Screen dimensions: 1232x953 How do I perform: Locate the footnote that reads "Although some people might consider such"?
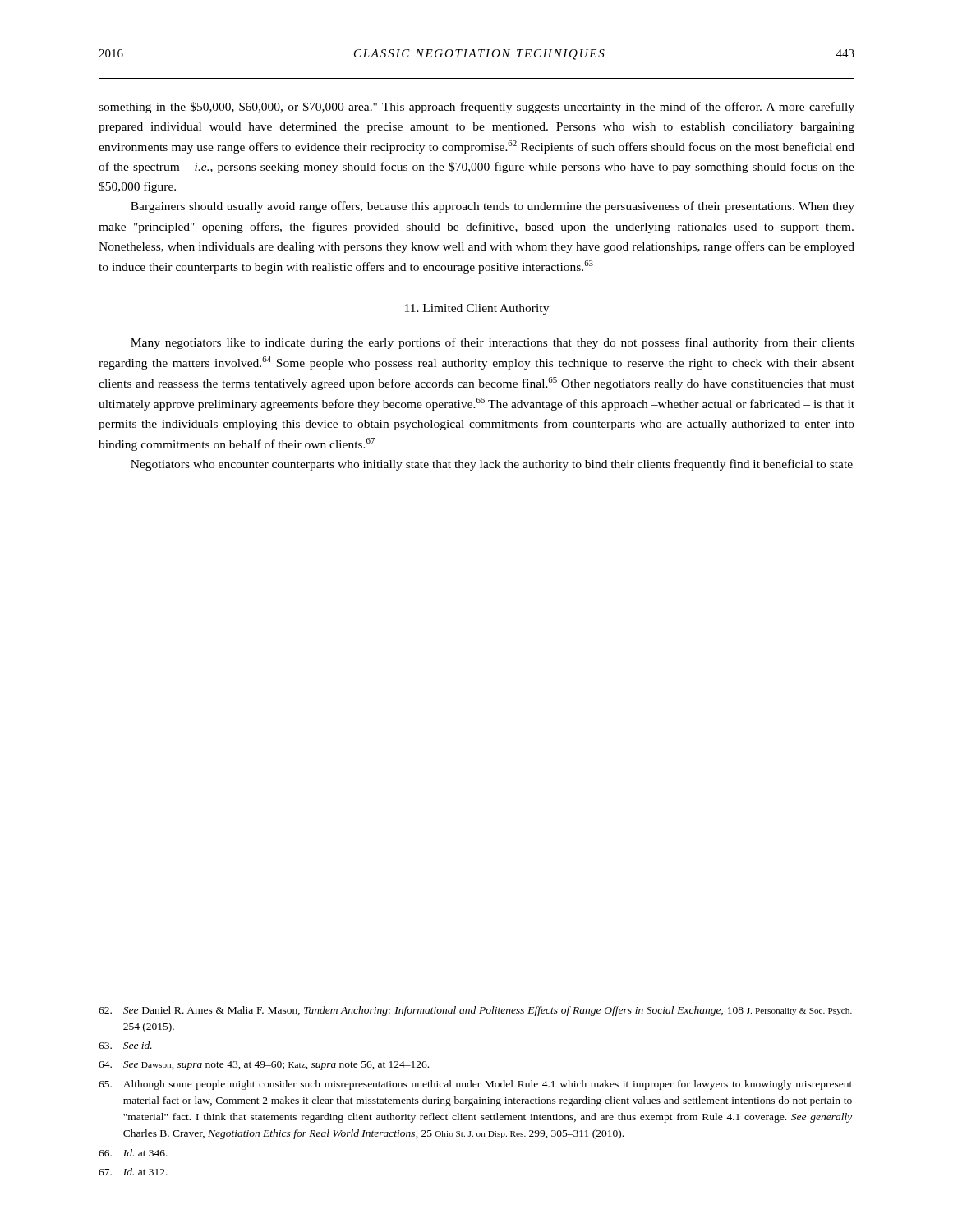pos(475,1109)
